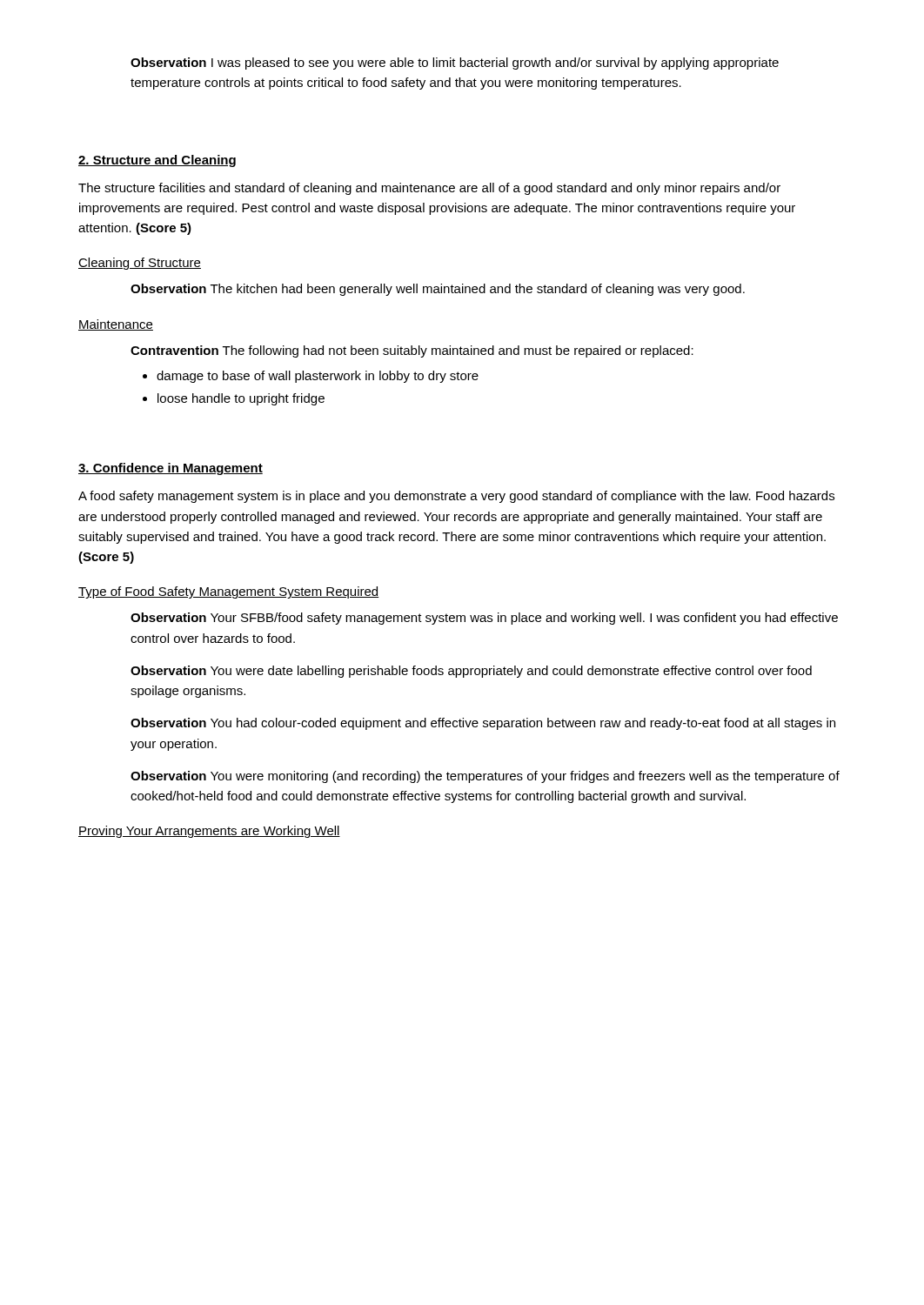Where is the passage that starts "Observation The kitchen"?
This screenshot has width=924, height=1305.
tap(438, 289)
